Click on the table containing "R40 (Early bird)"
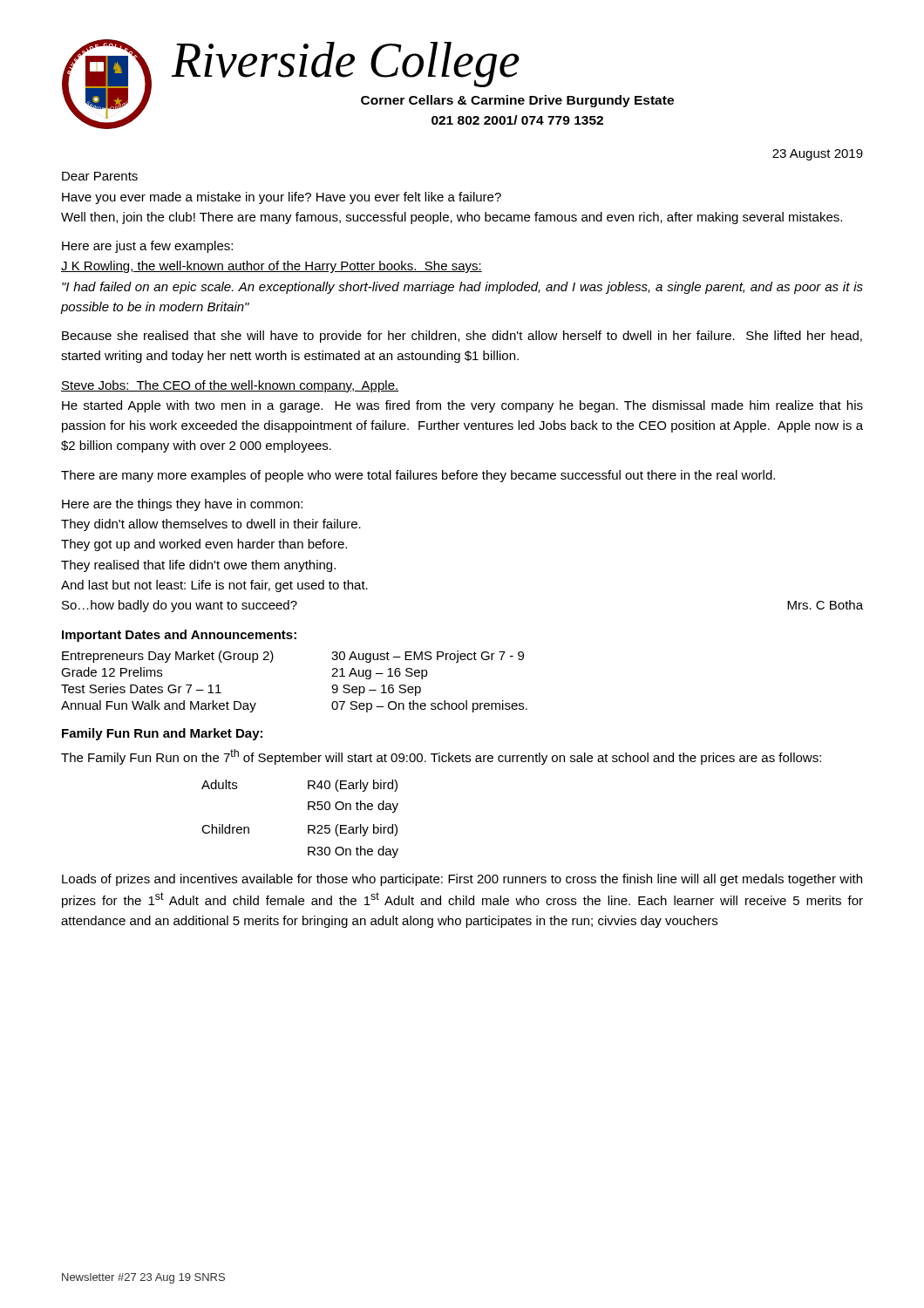 [532, 818]
